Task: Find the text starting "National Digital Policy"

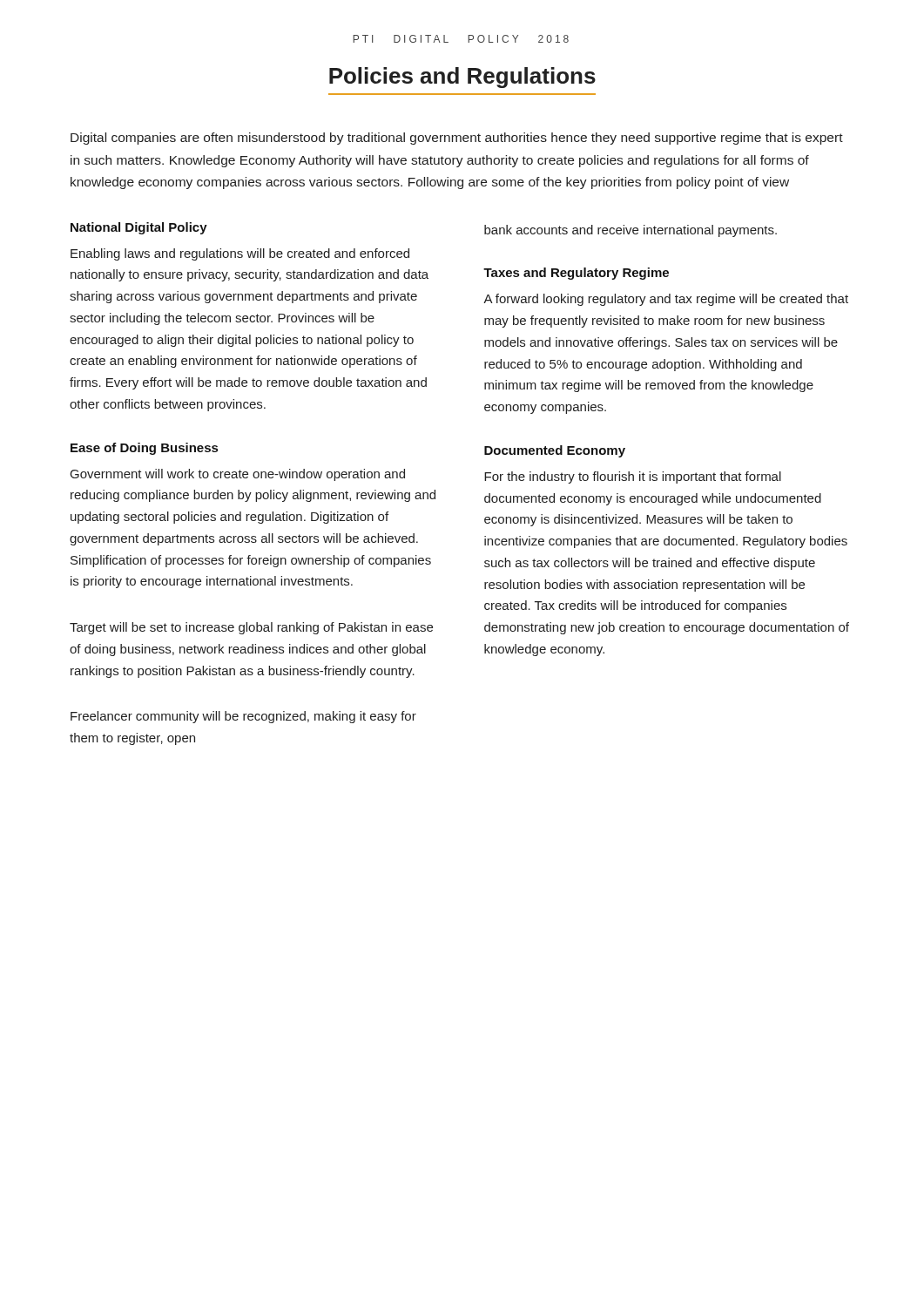Action: point(138,227)
